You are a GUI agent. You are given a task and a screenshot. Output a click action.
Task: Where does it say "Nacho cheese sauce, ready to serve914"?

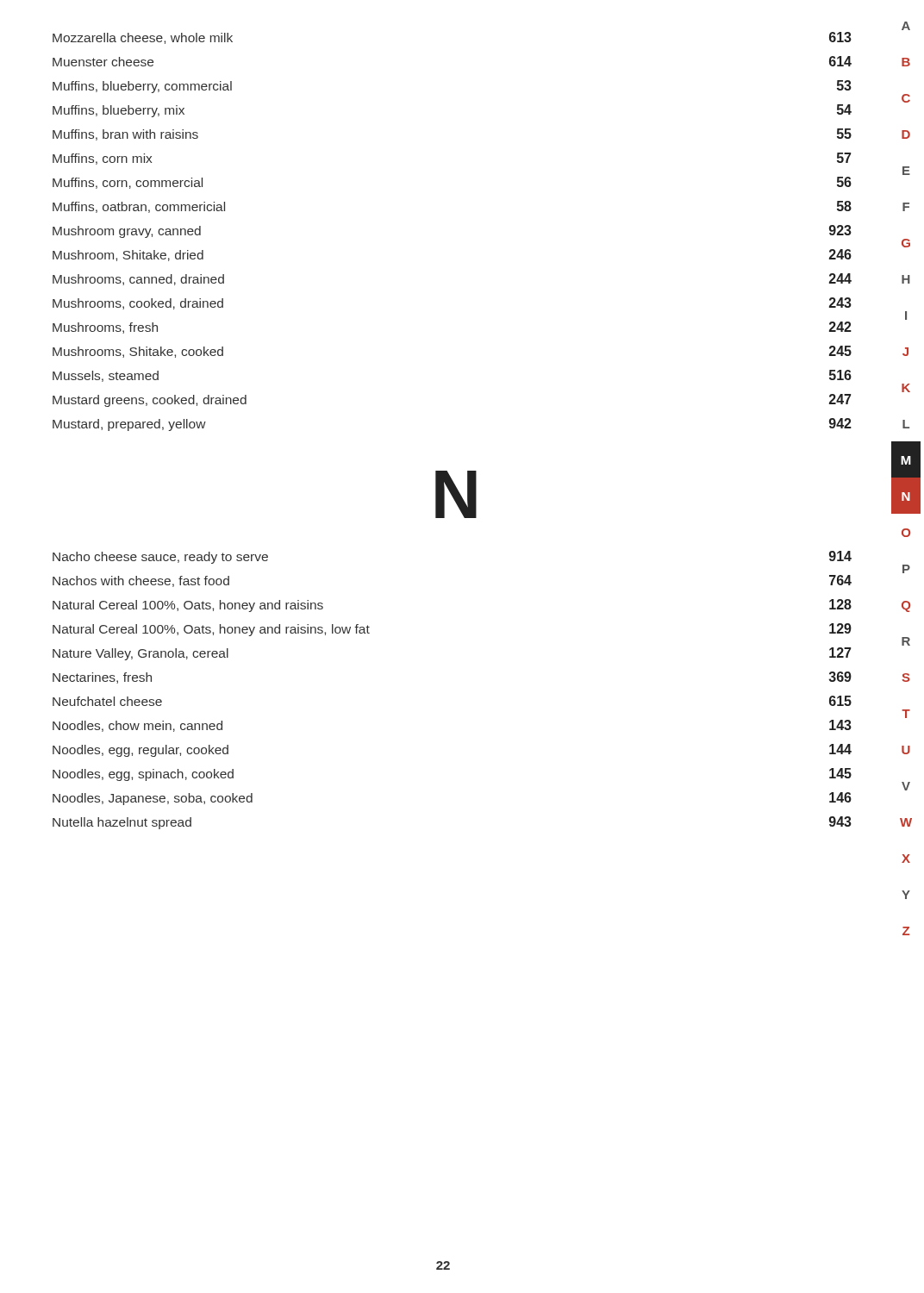pyautogui.click(x=156, y=557)
